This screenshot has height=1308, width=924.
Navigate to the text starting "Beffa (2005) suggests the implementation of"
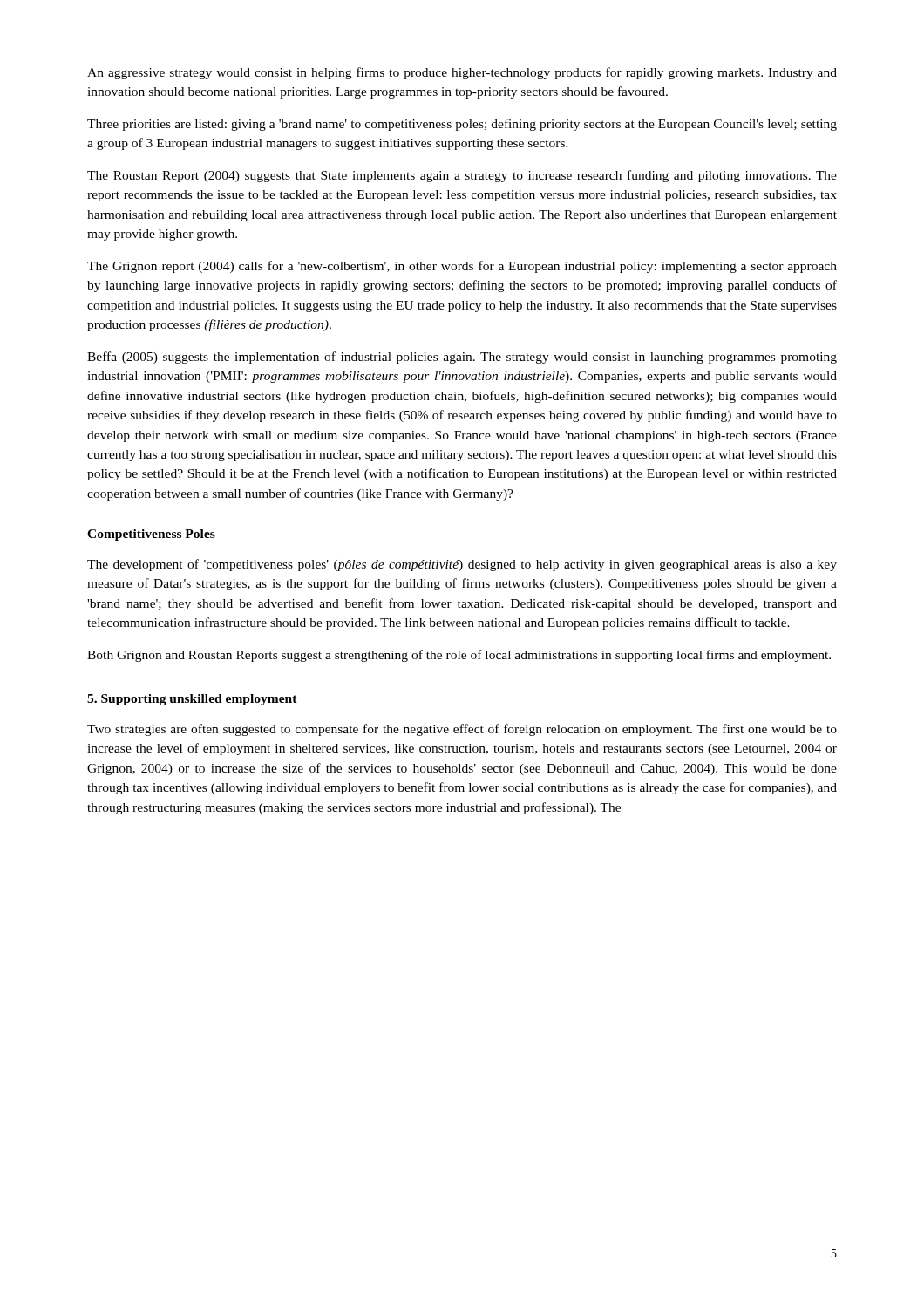462,424
